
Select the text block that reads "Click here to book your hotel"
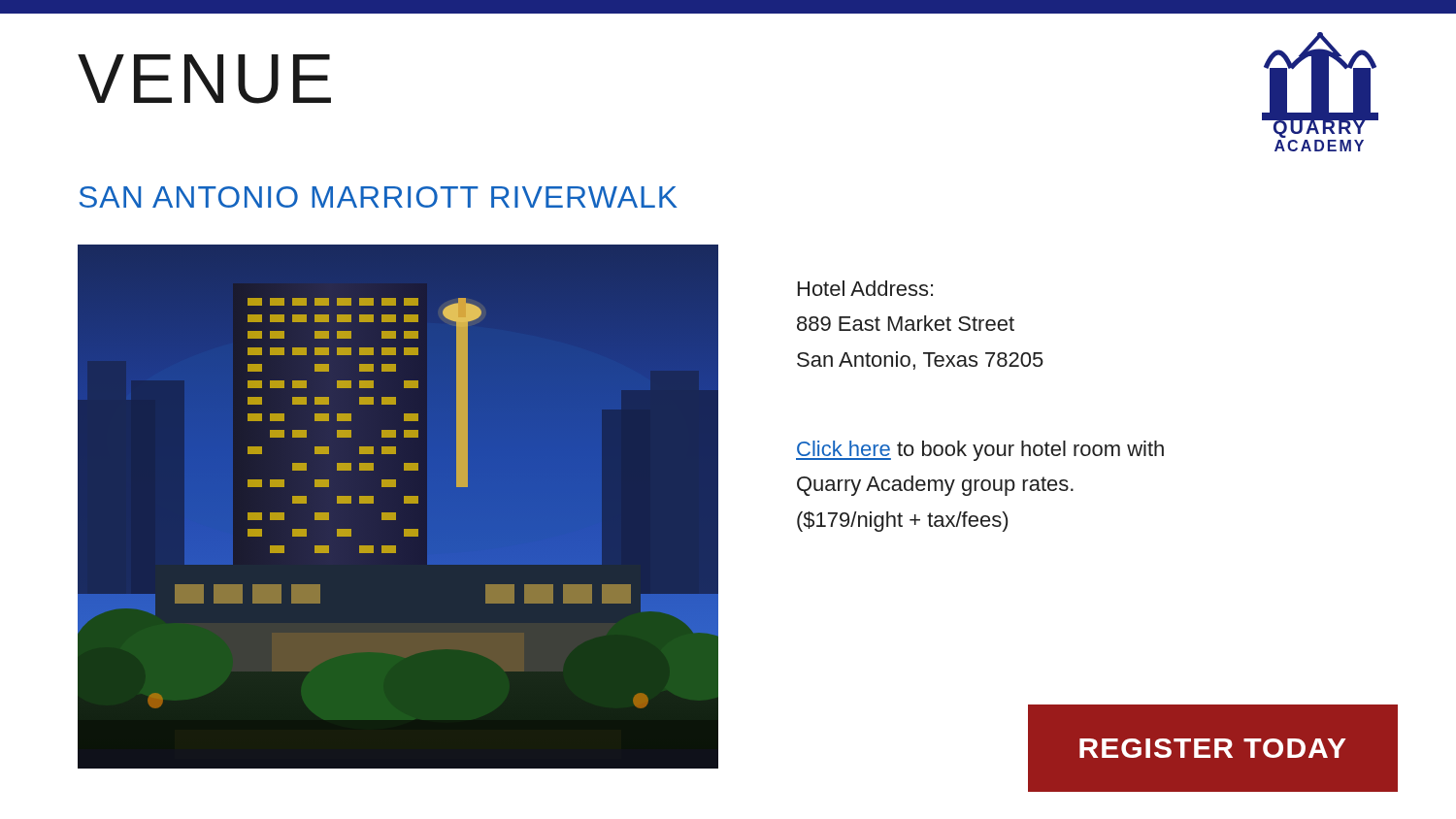981,484
